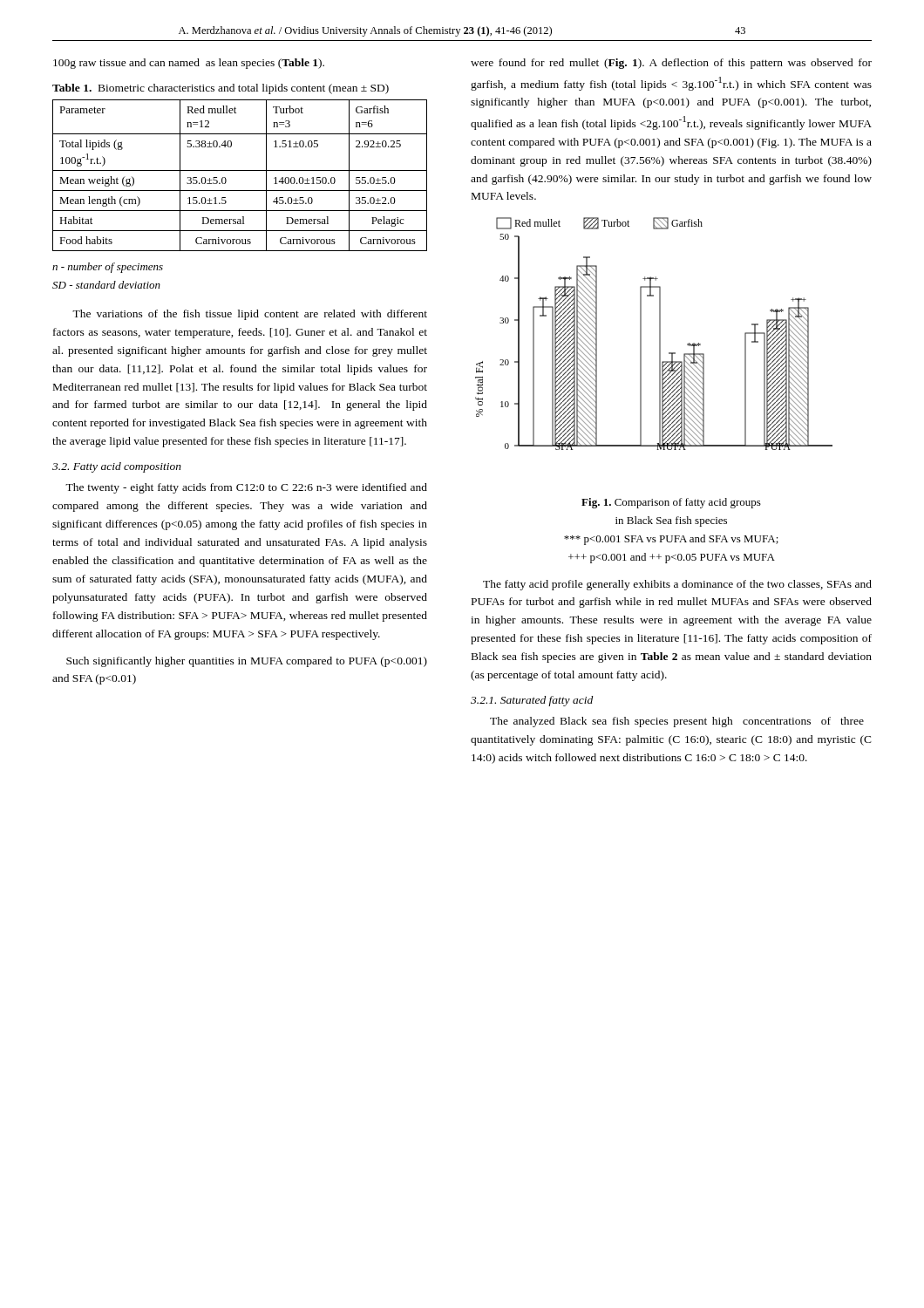Viewport: 924px width, 1308px height.
Task: Find "3.2. Fatty acid composition" on this page
Action: (117, 466)
